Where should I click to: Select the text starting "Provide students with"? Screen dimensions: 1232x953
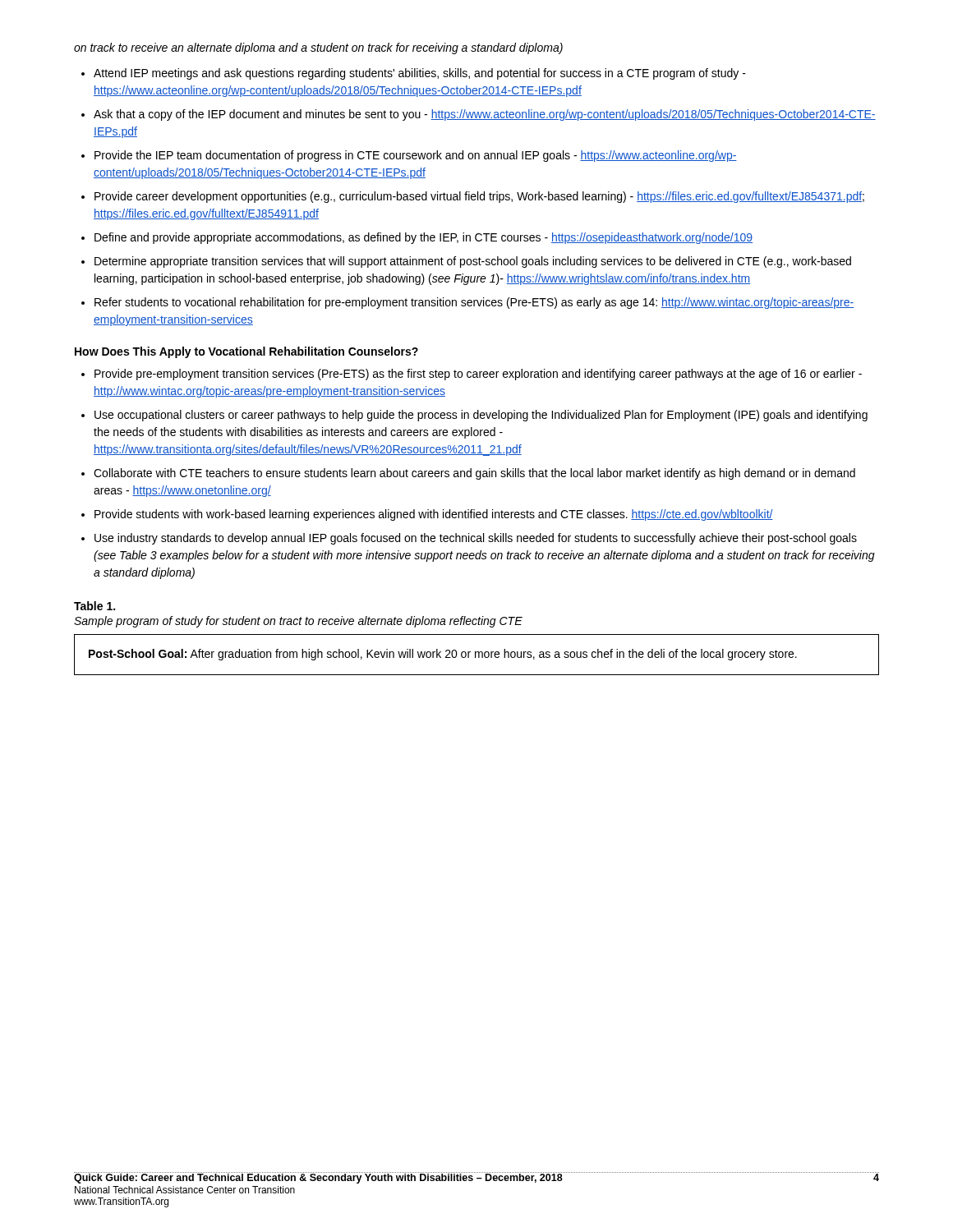[433, 514]
